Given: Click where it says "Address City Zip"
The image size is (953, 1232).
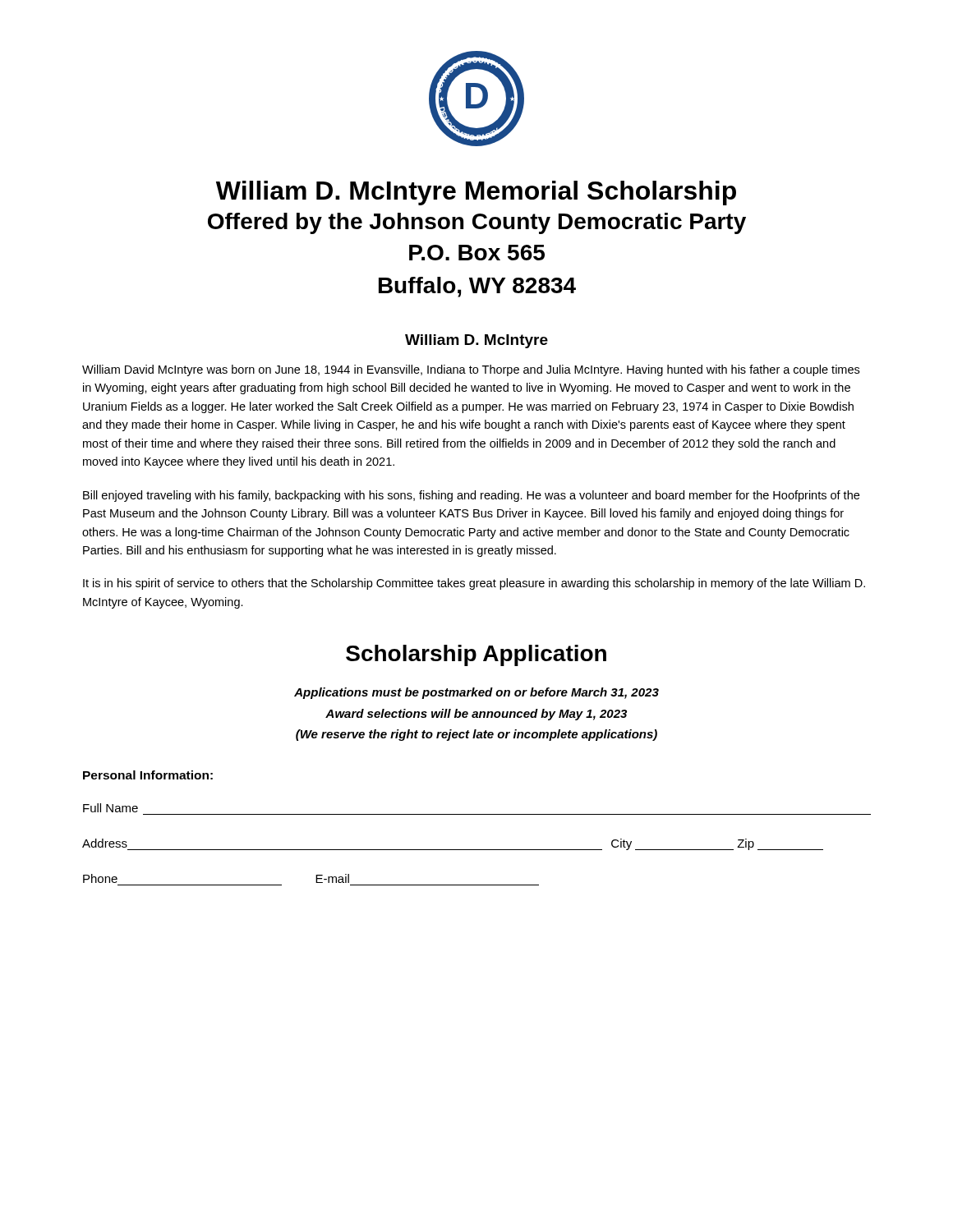Looking at the screenshot, I should [476, 841].
